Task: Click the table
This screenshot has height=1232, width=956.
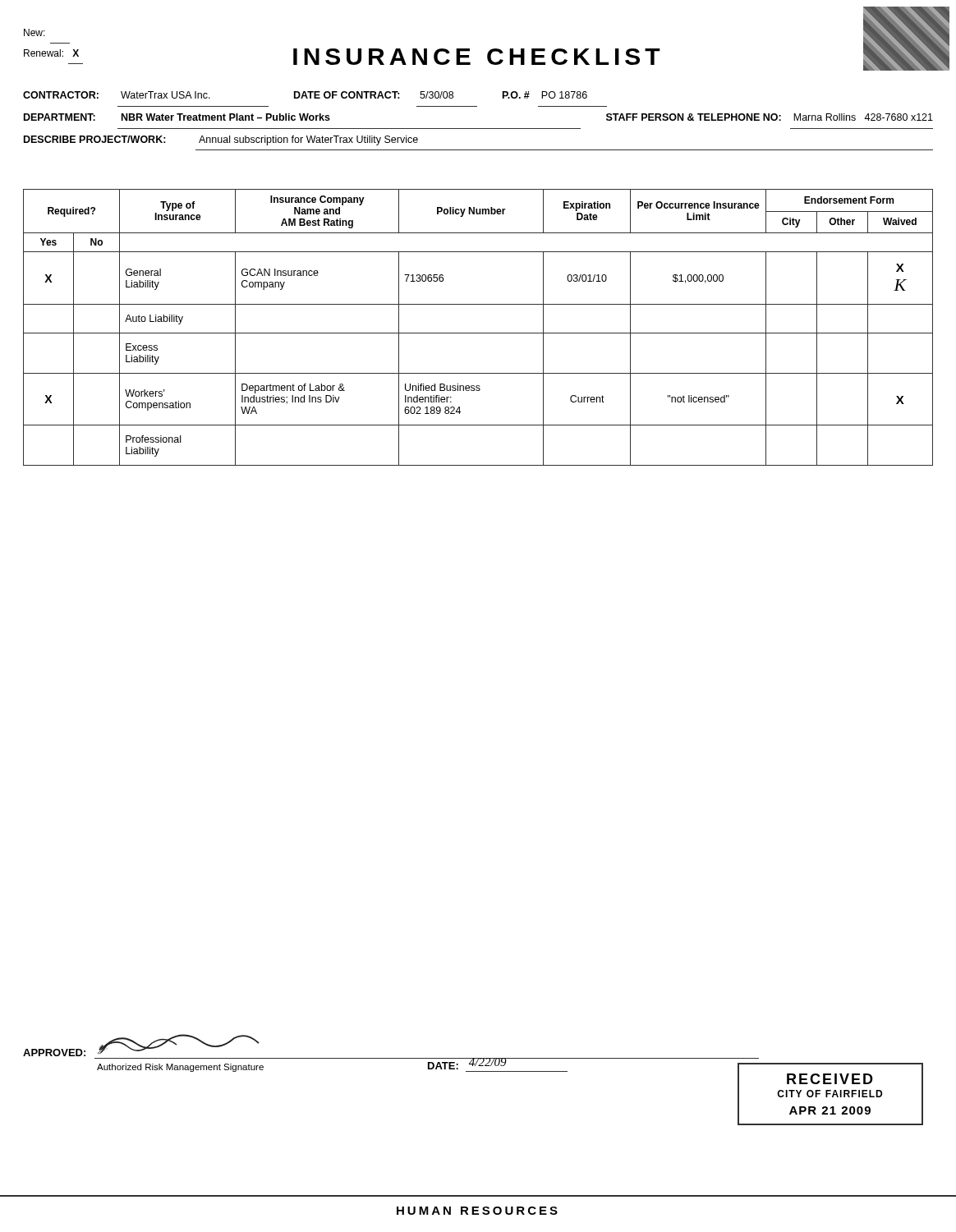Action: 478,327
